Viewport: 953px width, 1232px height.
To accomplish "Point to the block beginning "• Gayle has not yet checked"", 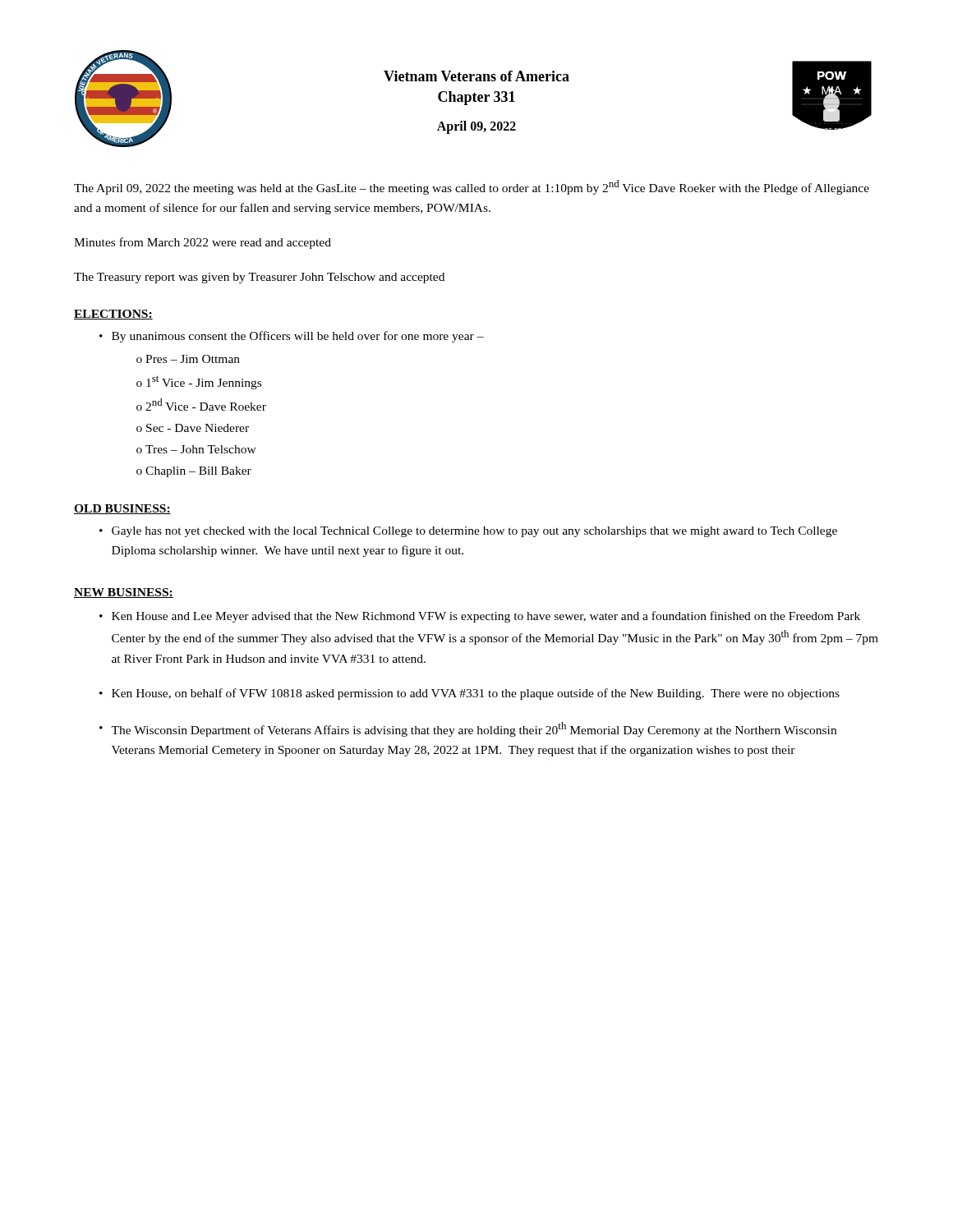I will tap(489, 541).
